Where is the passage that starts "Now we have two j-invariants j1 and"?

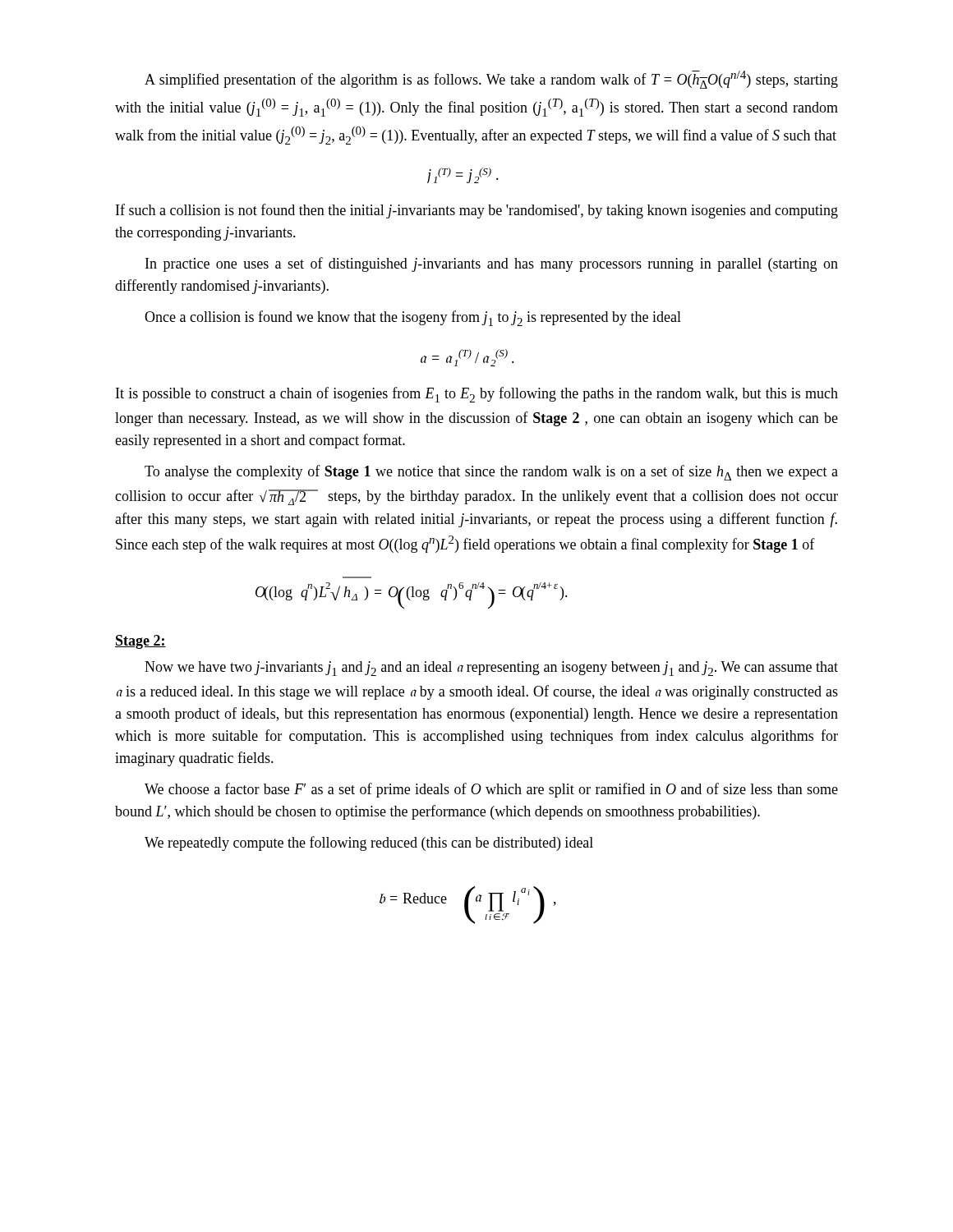(x=476, y=713)
